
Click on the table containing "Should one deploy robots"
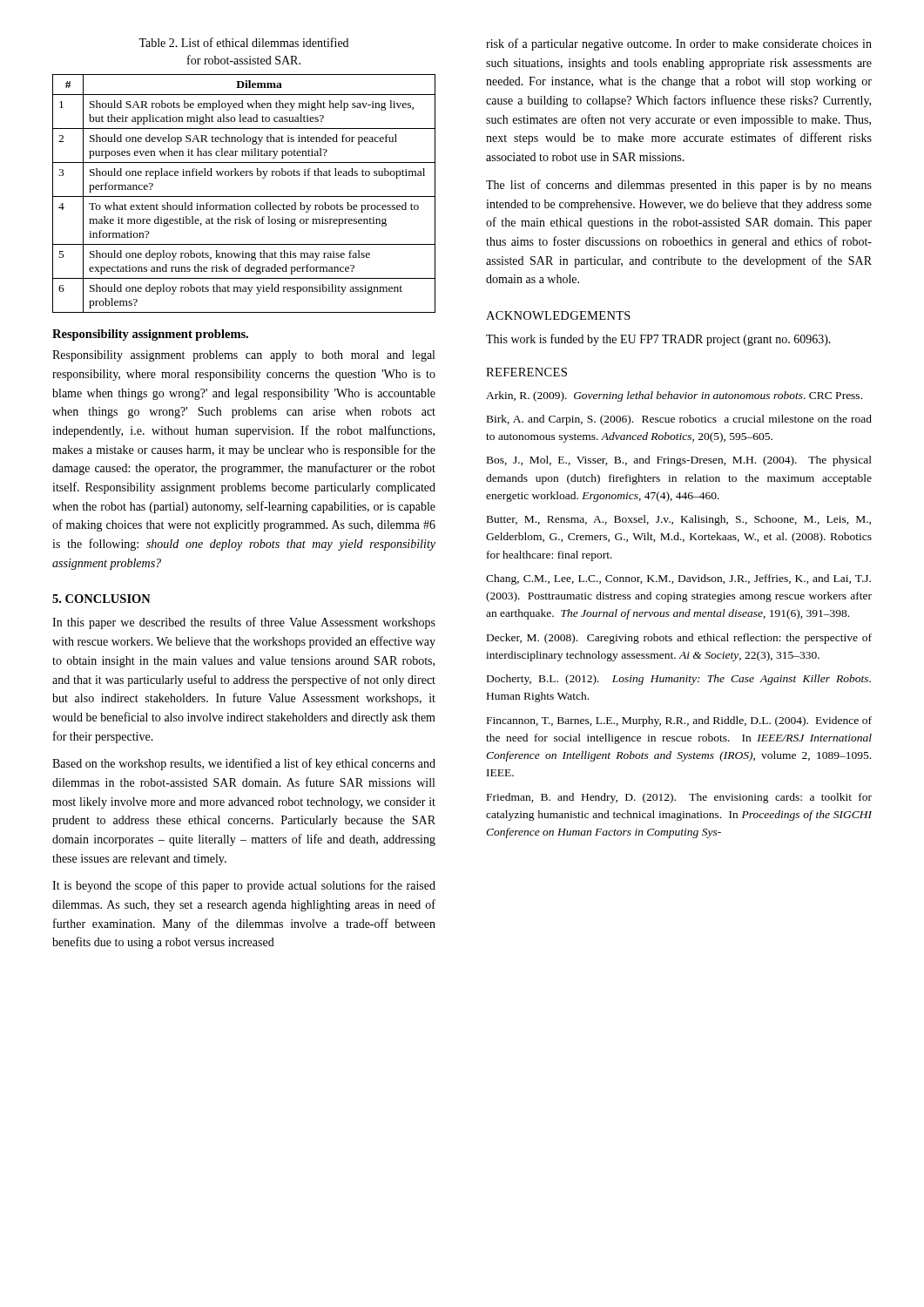coord(244,194)
